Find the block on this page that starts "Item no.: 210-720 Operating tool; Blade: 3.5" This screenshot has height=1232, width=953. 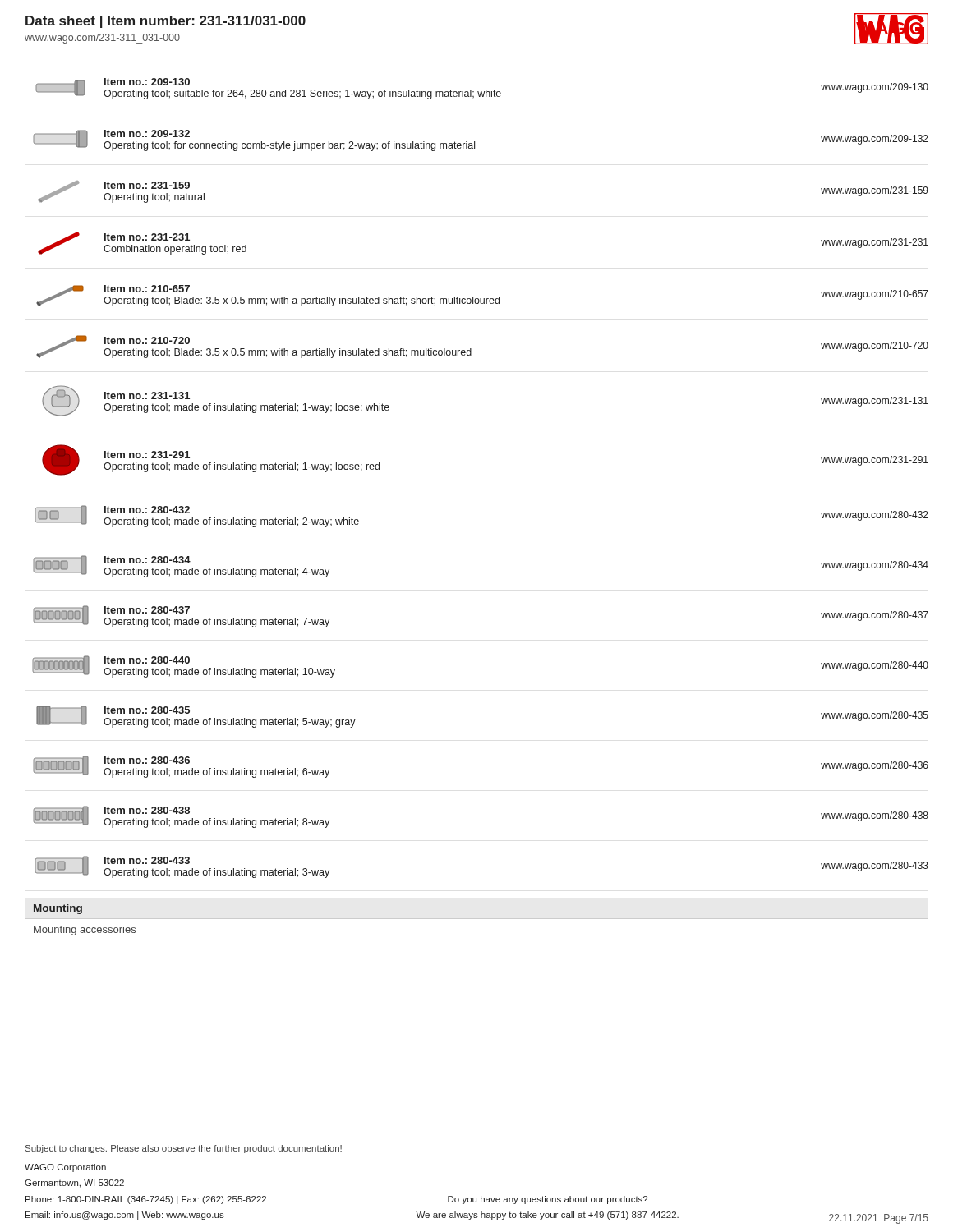coord(476,346)
